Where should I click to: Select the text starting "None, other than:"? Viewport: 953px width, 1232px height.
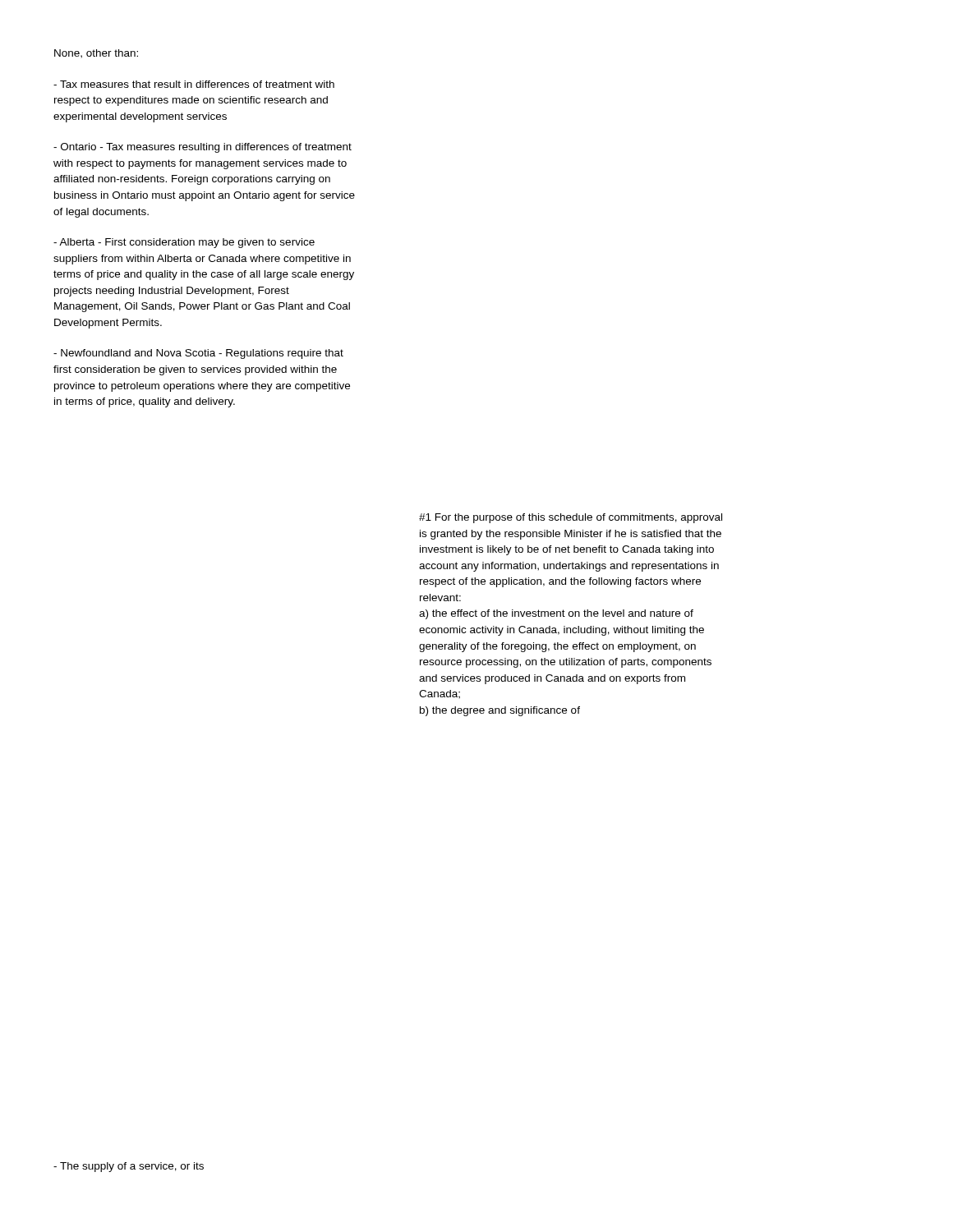(96, 53)
